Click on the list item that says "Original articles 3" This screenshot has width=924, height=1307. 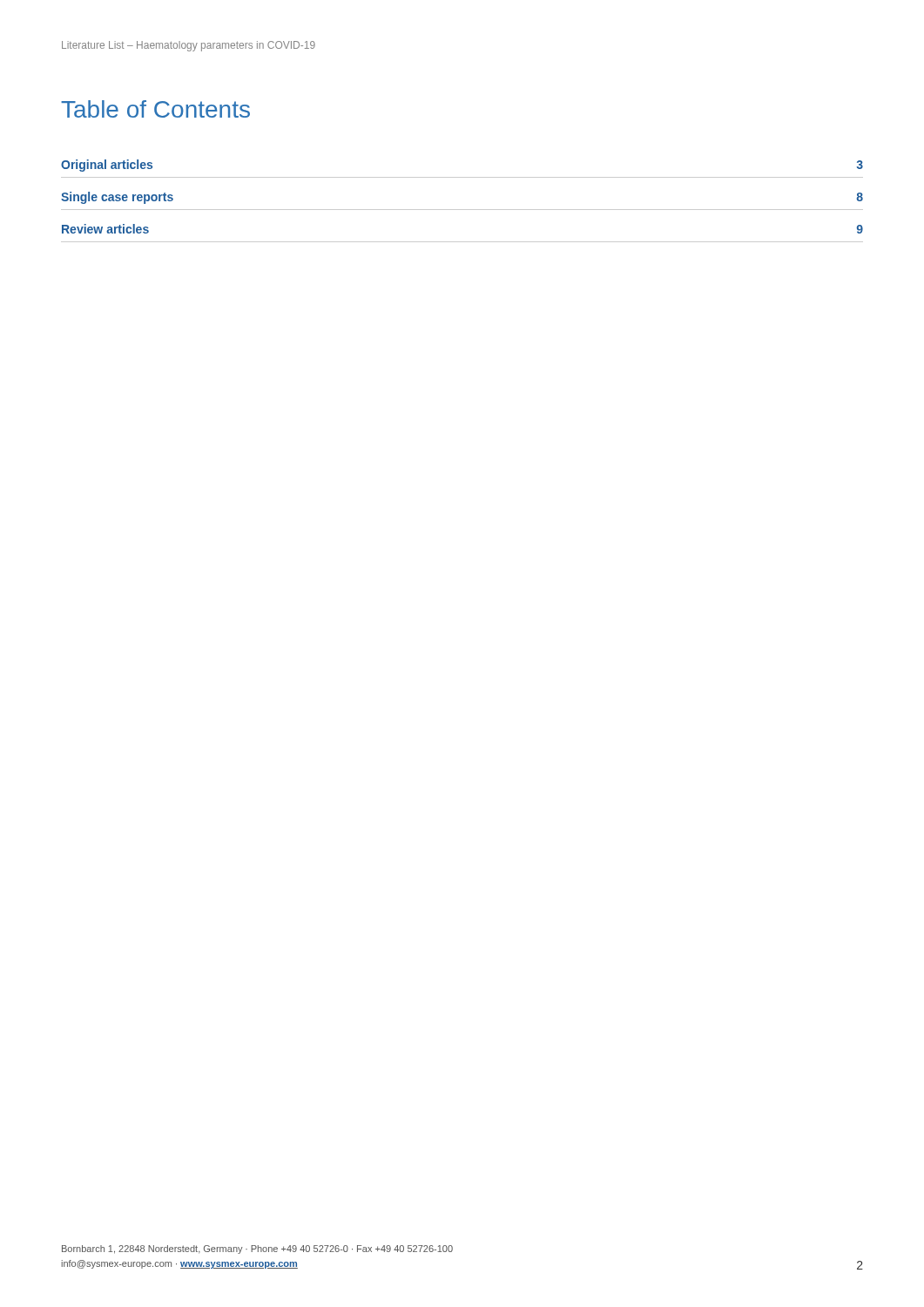tap(462, 165)
